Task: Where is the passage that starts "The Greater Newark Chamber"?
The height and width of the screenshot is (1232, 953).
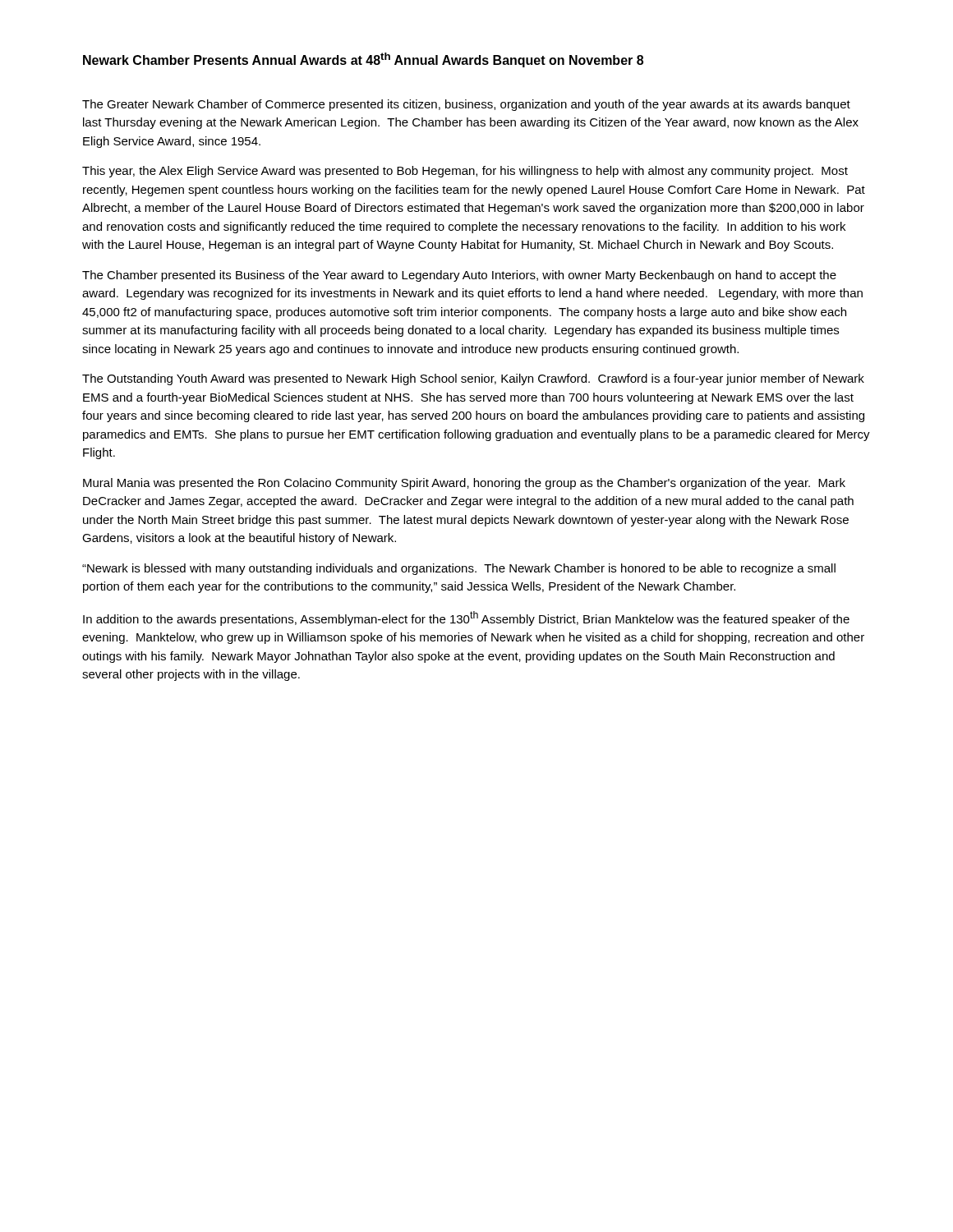Action: pyautogui.click(x=470, y=122)
